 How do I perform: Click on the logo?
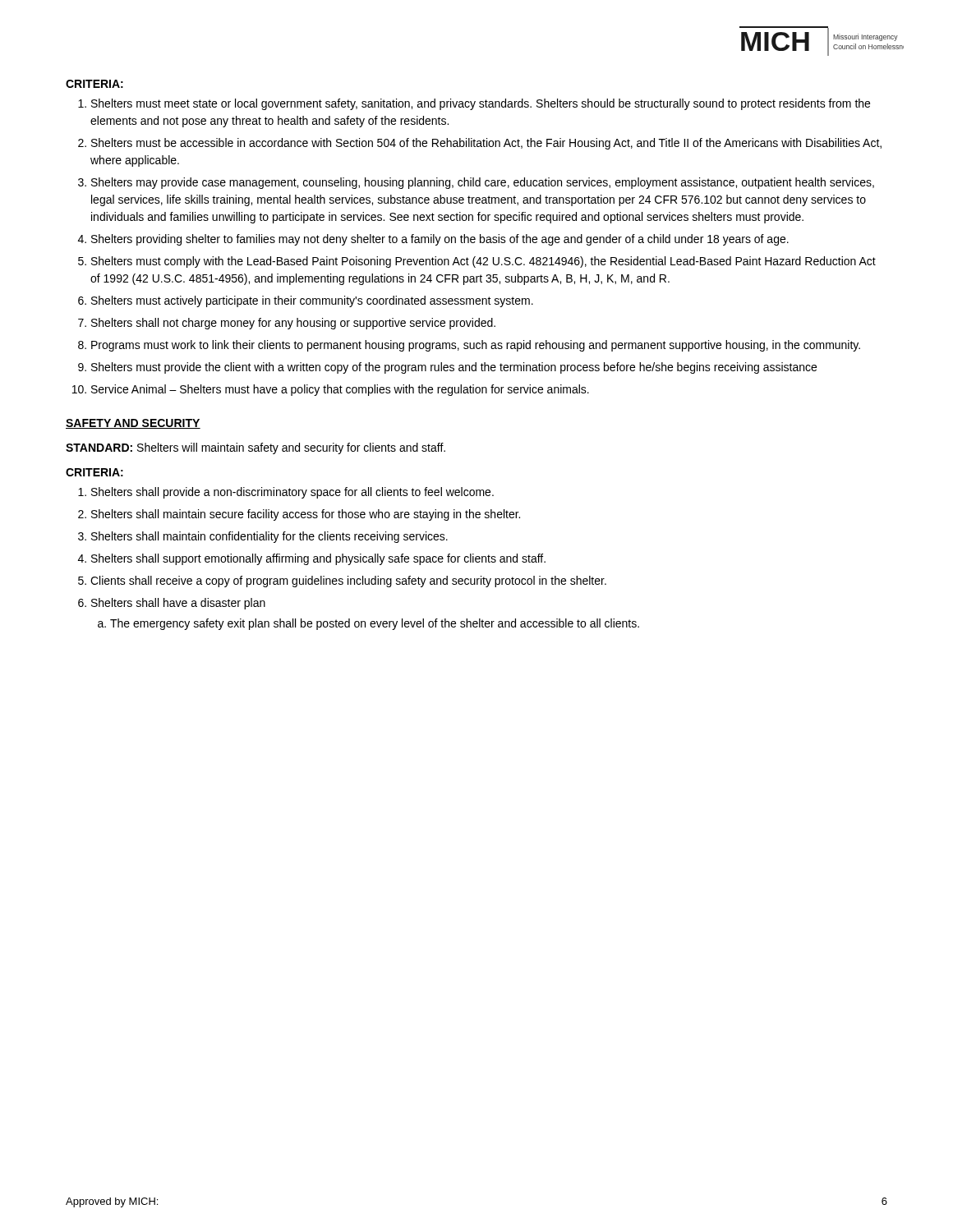822,43
